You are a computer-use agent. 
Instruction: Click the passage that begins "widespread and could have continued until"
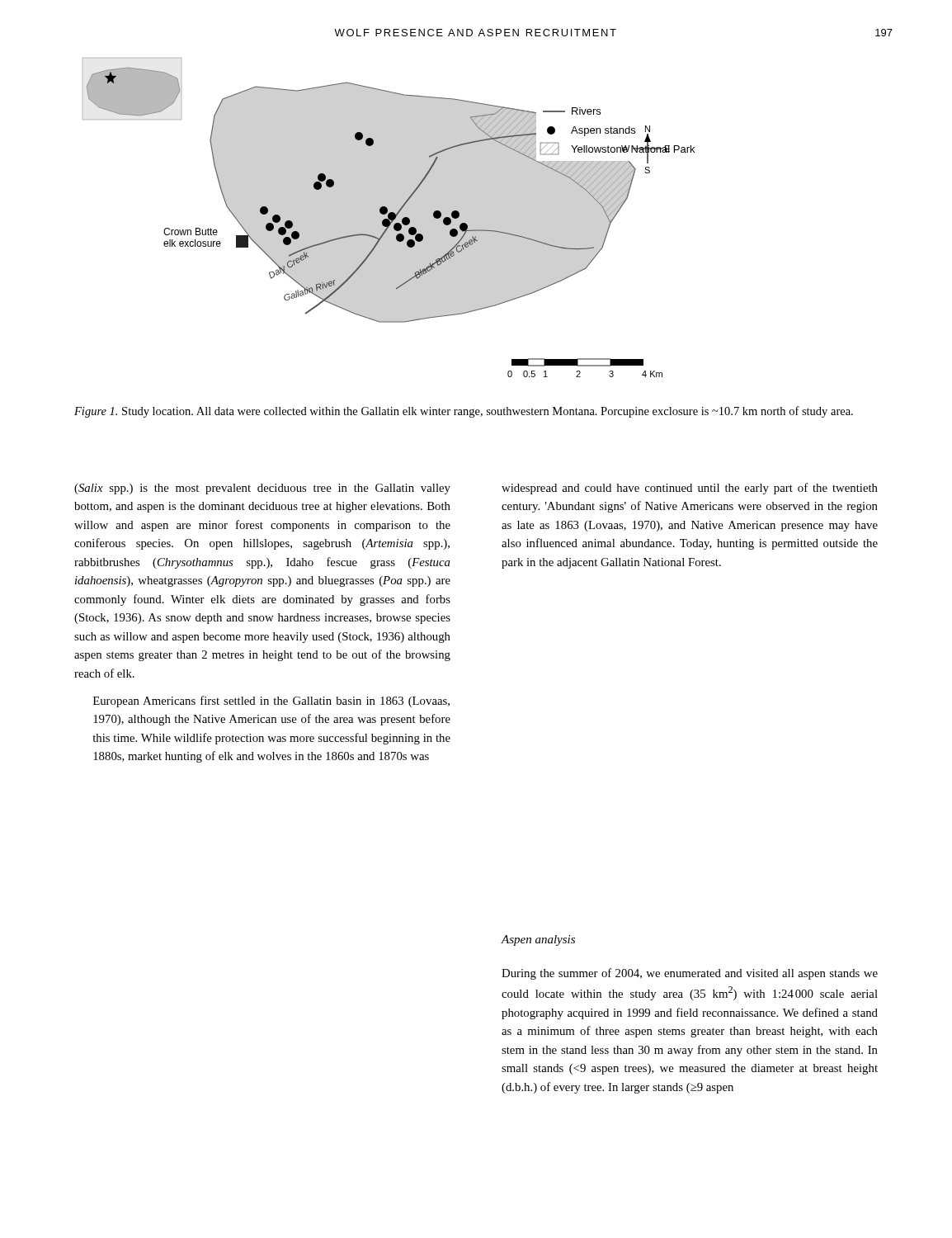tap(690, 525)
